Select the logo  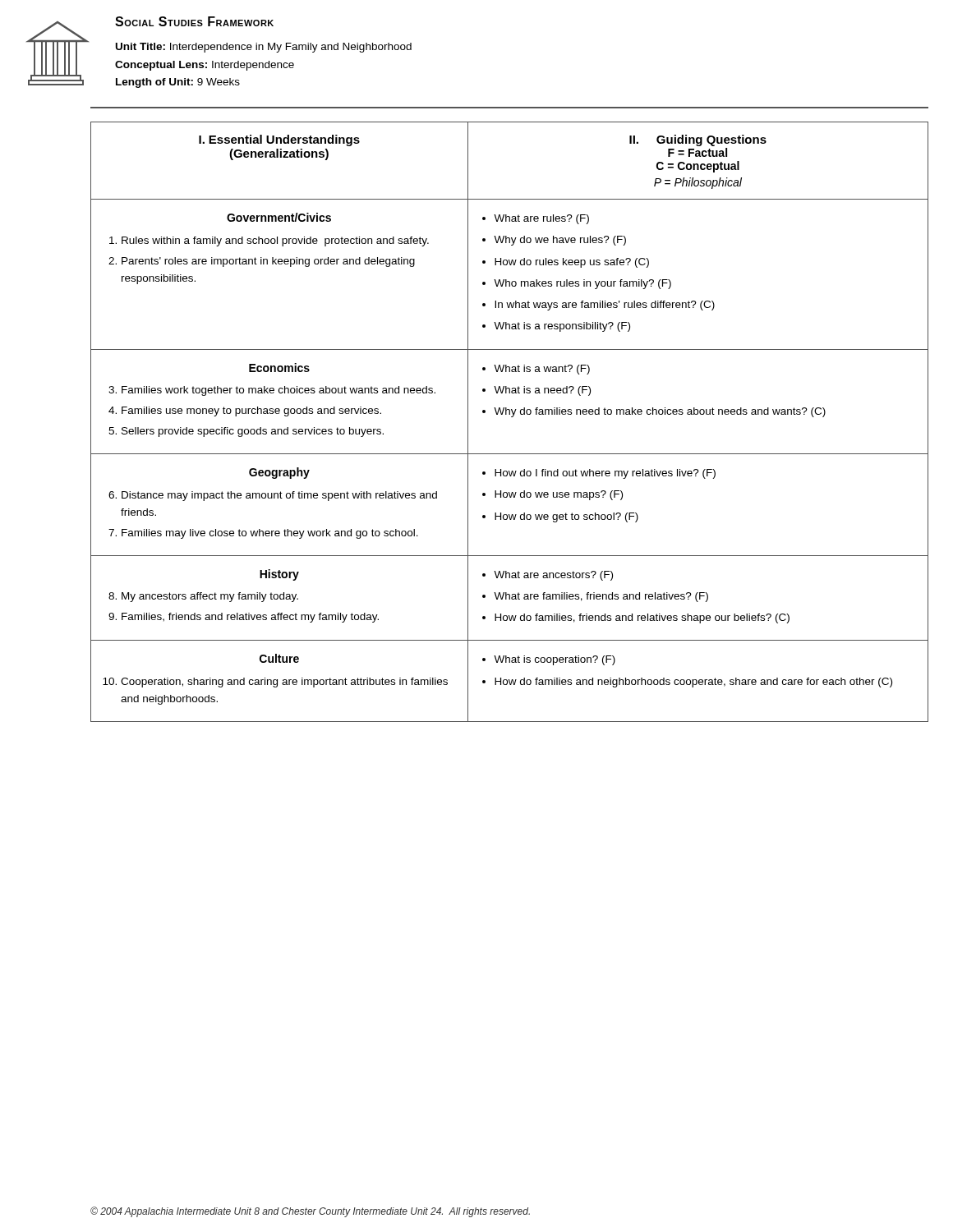pyautogui.click(x=62, y=56)
